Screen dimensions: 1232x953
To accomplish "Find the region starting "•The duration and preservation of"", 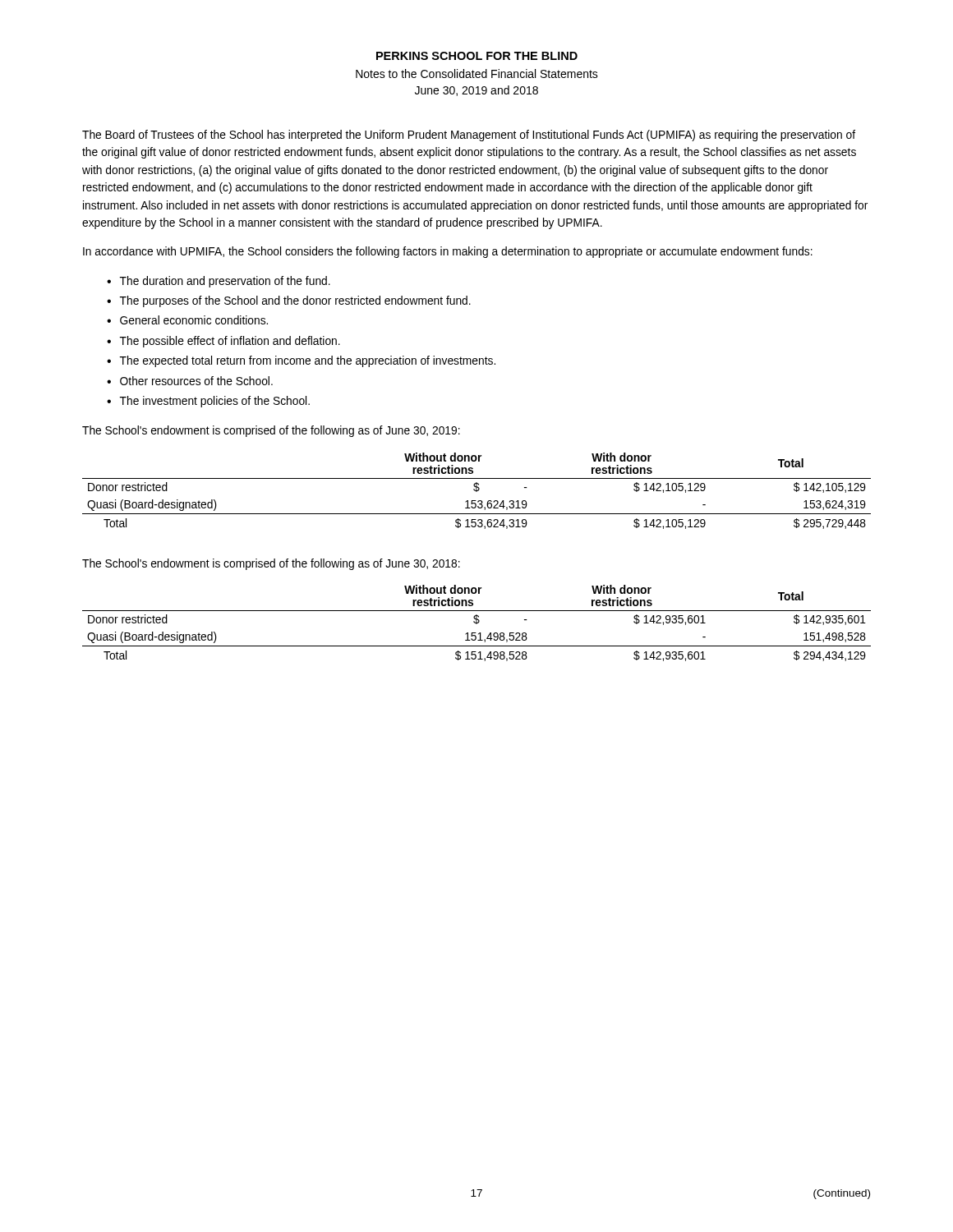I will [x=219, y=282].
